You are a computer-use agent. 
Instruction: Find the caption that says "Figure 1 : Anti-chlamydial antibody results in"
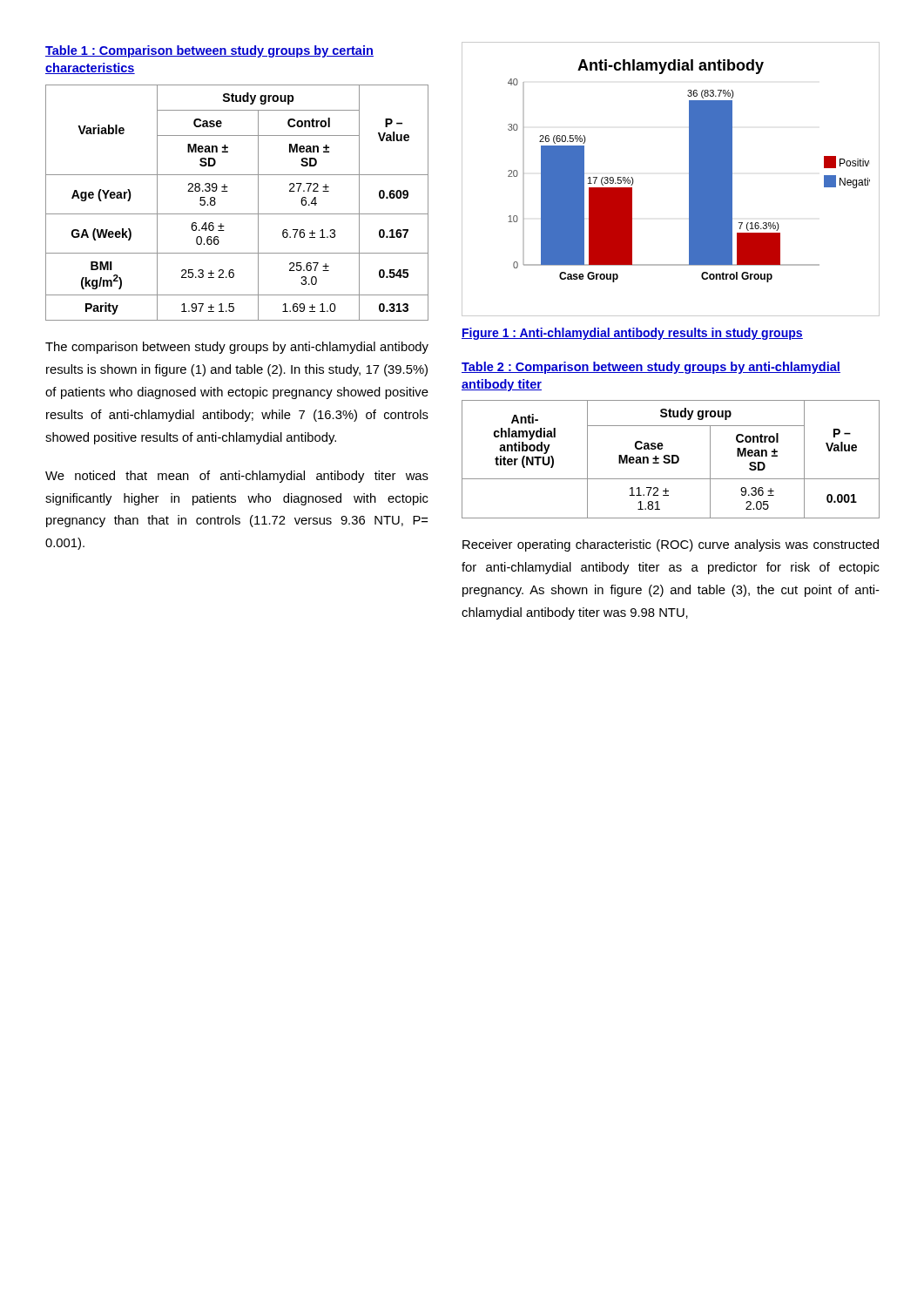632,333
